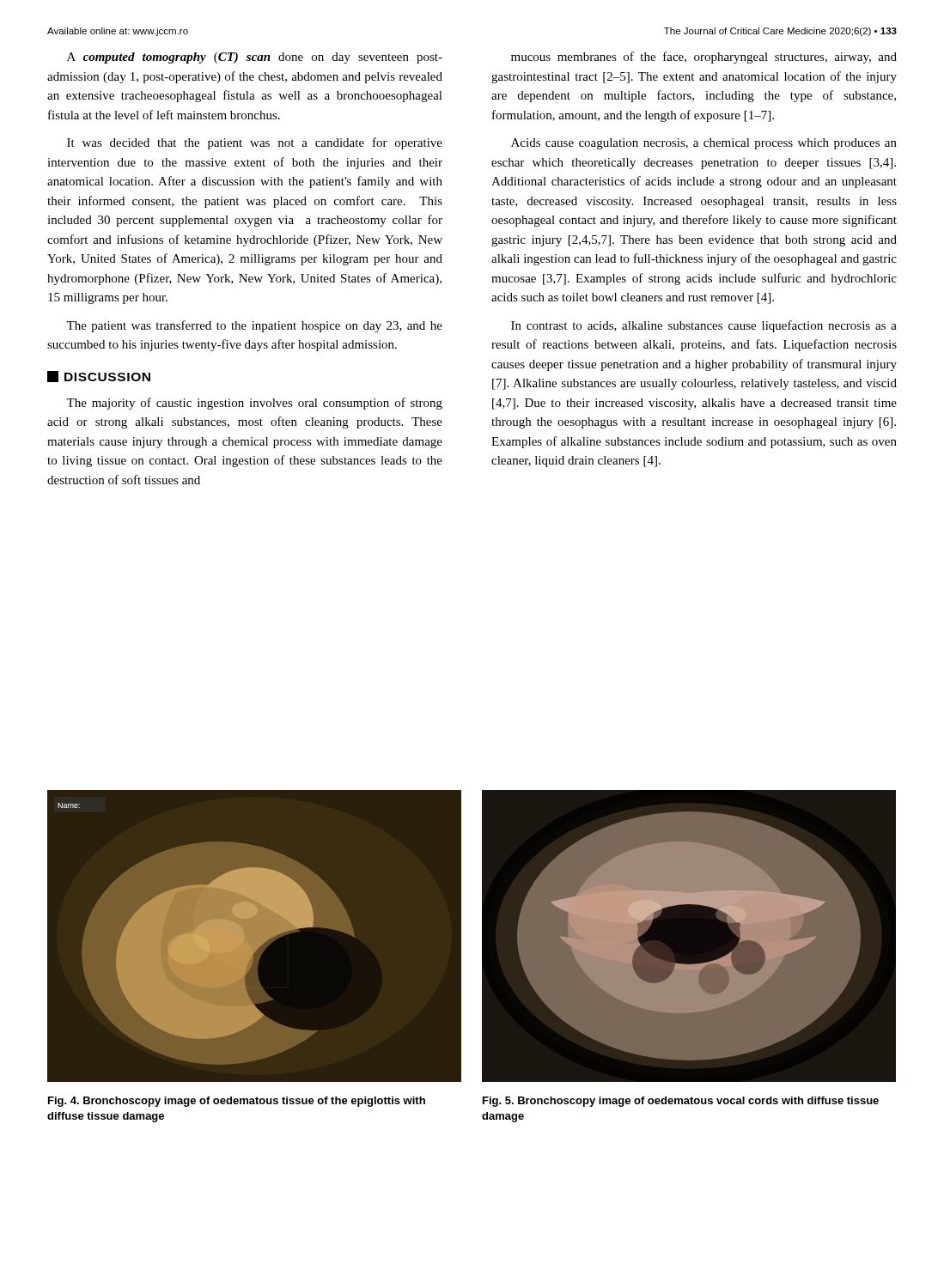Image resolution: width=944 pixels, height=1288 pixels.
Task: Locate the text block containing "A computed tomography (CT) scan"
Action: pos(245,86)
